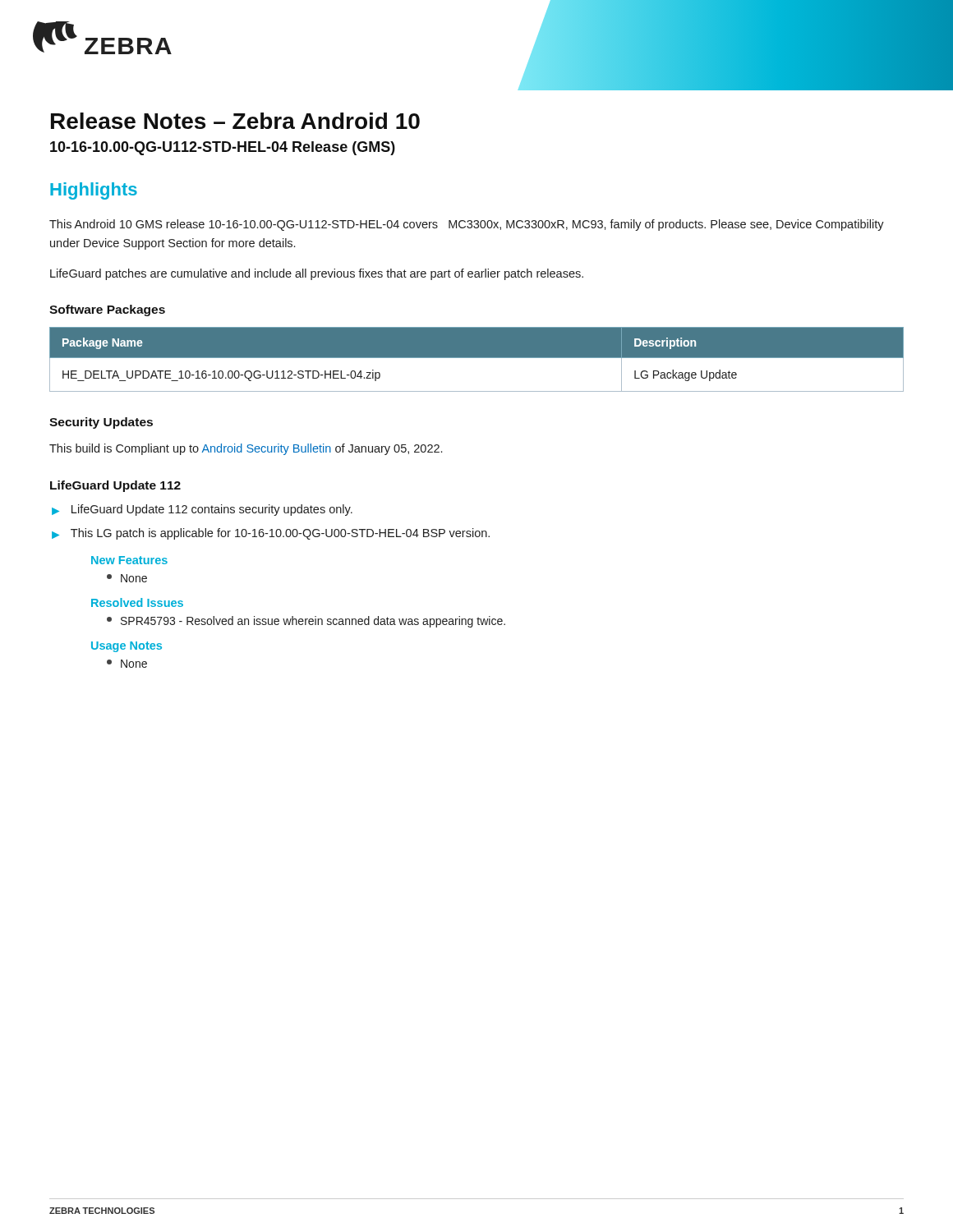Viewport: 953px width, 1232px height.
Task: Select the list item containing "► LifeGuard Update 112 contains security updates only."
Action: click(x=202, y=510)
